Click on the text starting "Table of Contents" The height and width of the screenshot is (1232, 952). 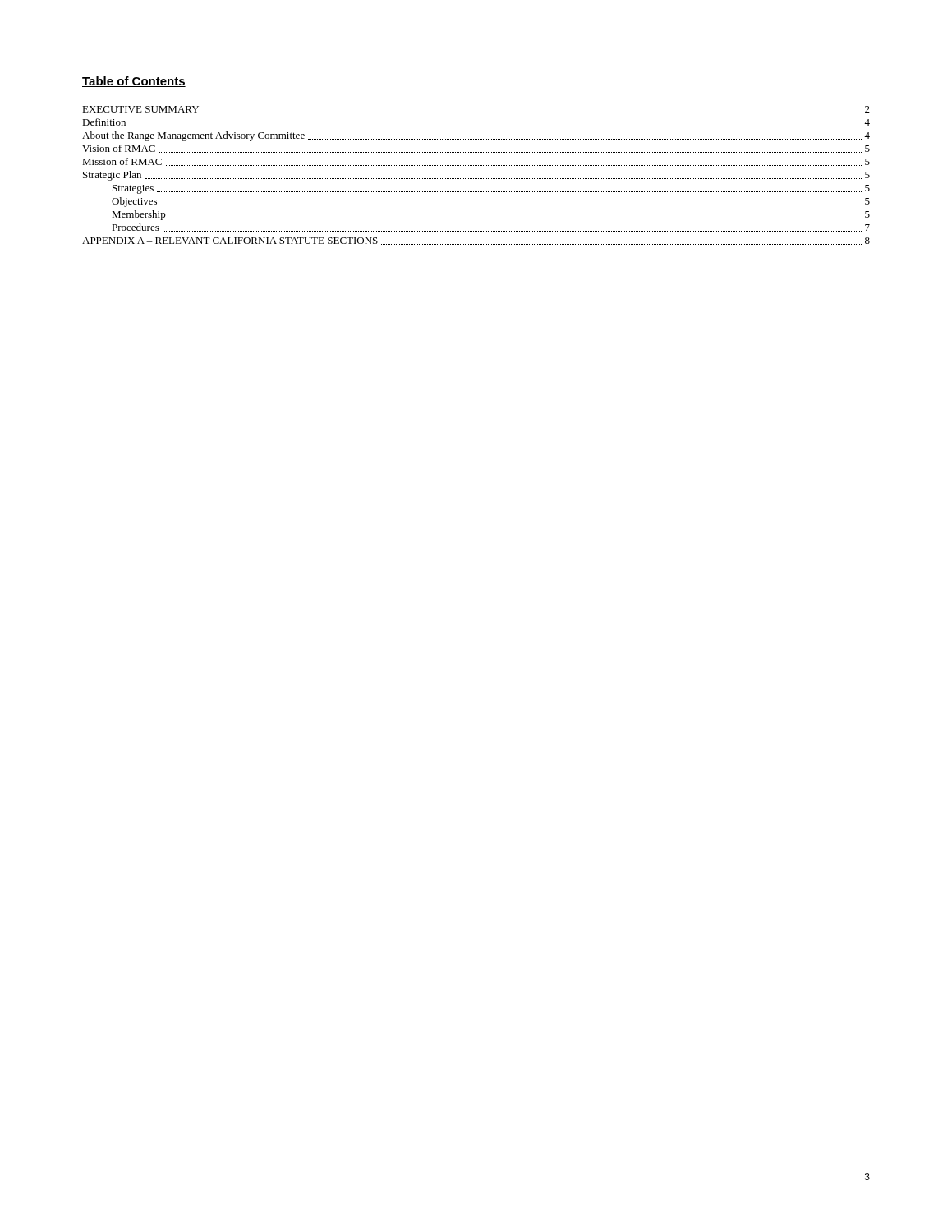[x=134, y=81]
